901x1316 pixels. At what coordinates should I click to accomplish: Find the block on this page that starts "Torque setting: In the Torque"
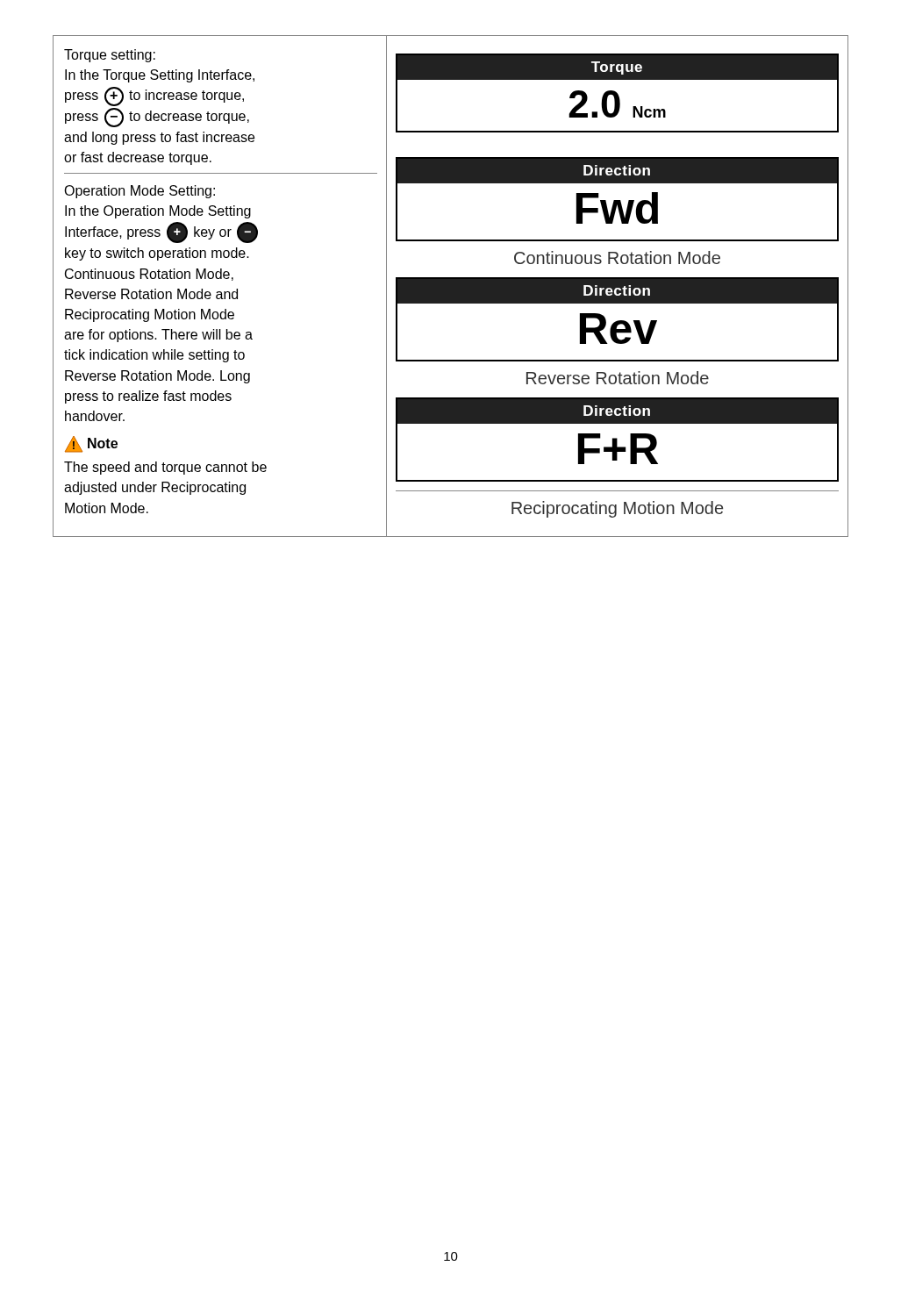point(221,106)
